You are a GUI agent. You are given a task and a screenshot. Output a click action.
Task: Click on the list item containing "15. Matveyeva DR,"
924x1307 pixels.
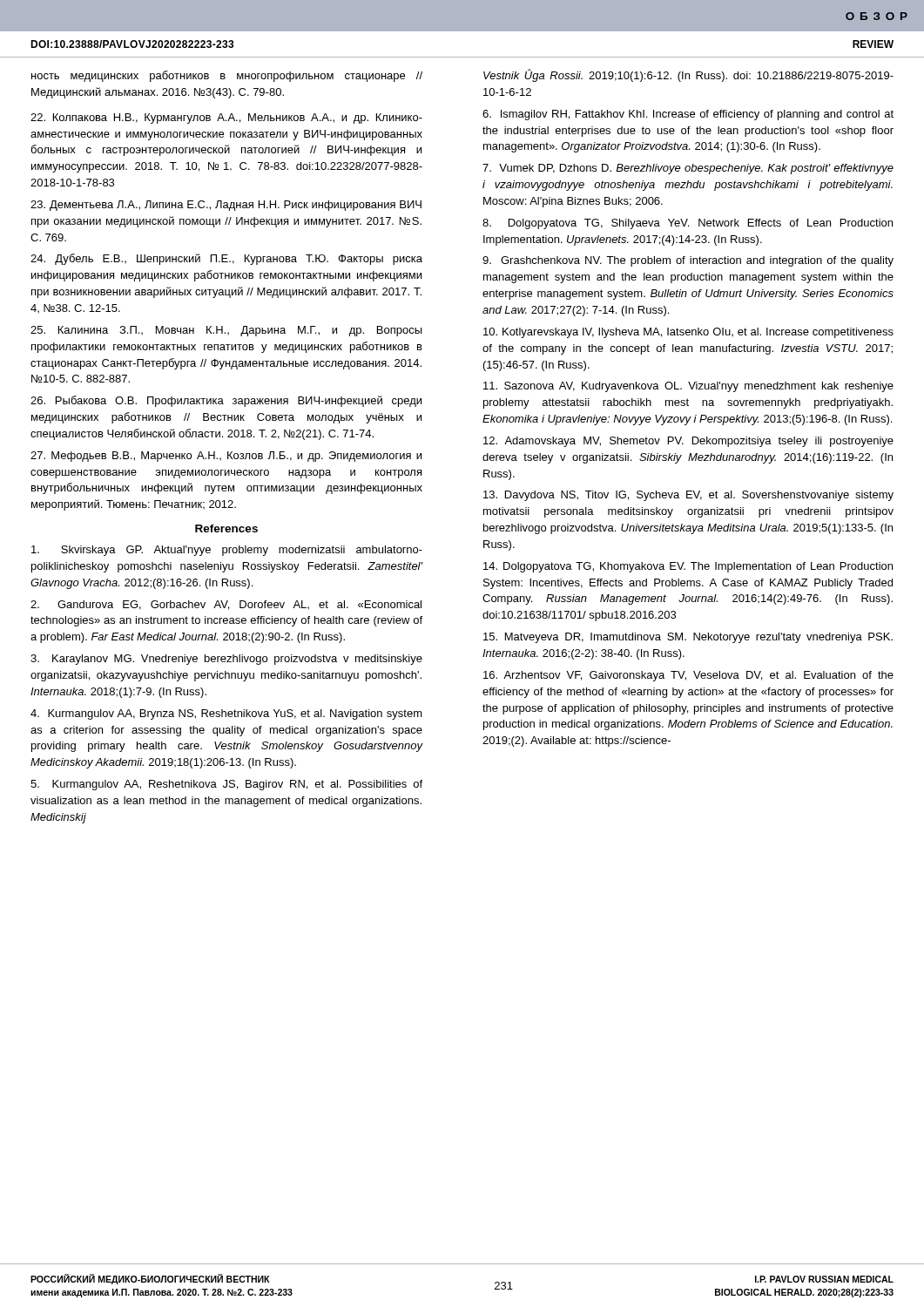click(x=688, y=645)
